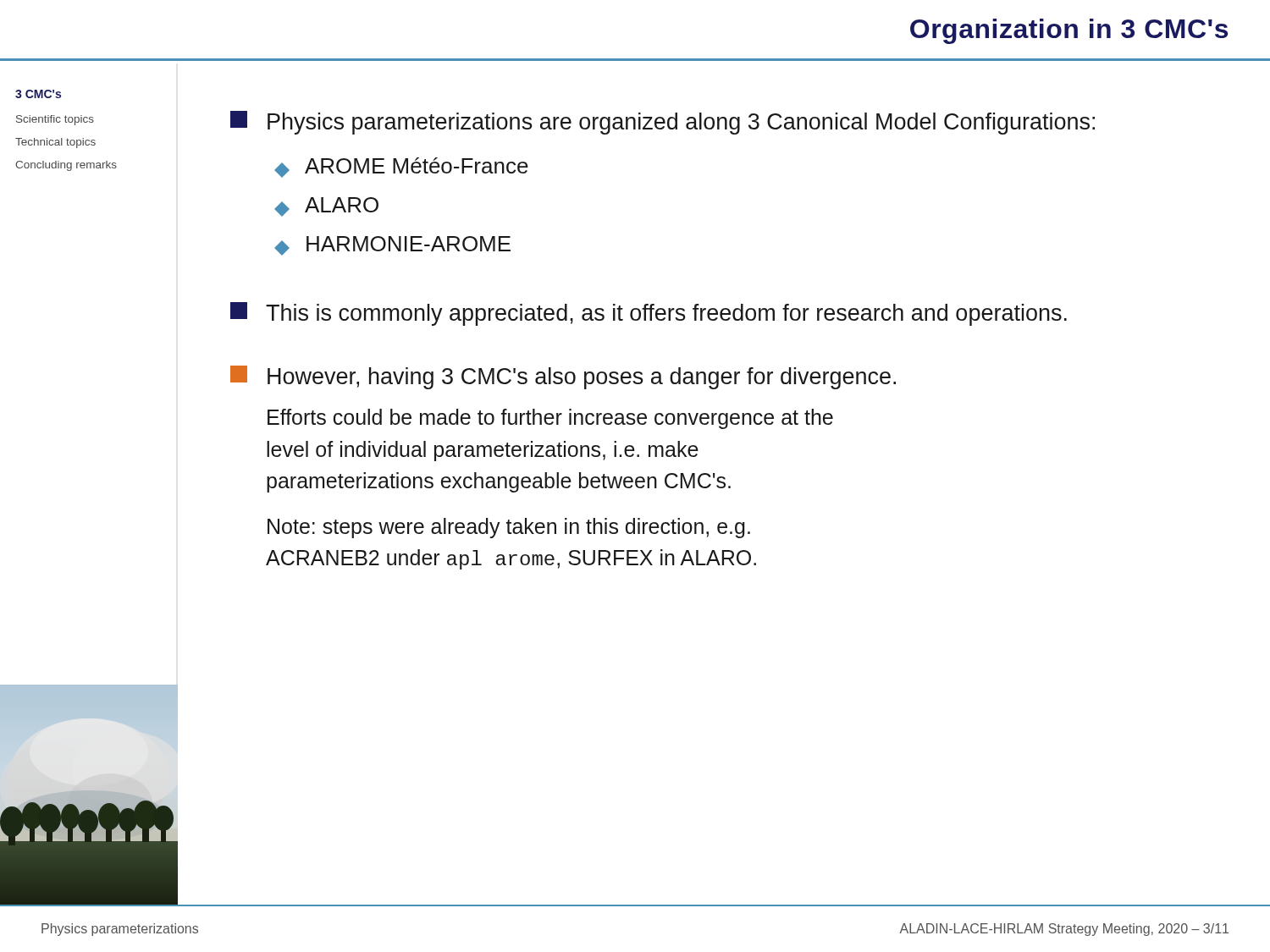The width and height of the screenshot is (1270, 952).
Task: Locate the text block starting "AROME Météo-France"
Action: pos(402,167)
